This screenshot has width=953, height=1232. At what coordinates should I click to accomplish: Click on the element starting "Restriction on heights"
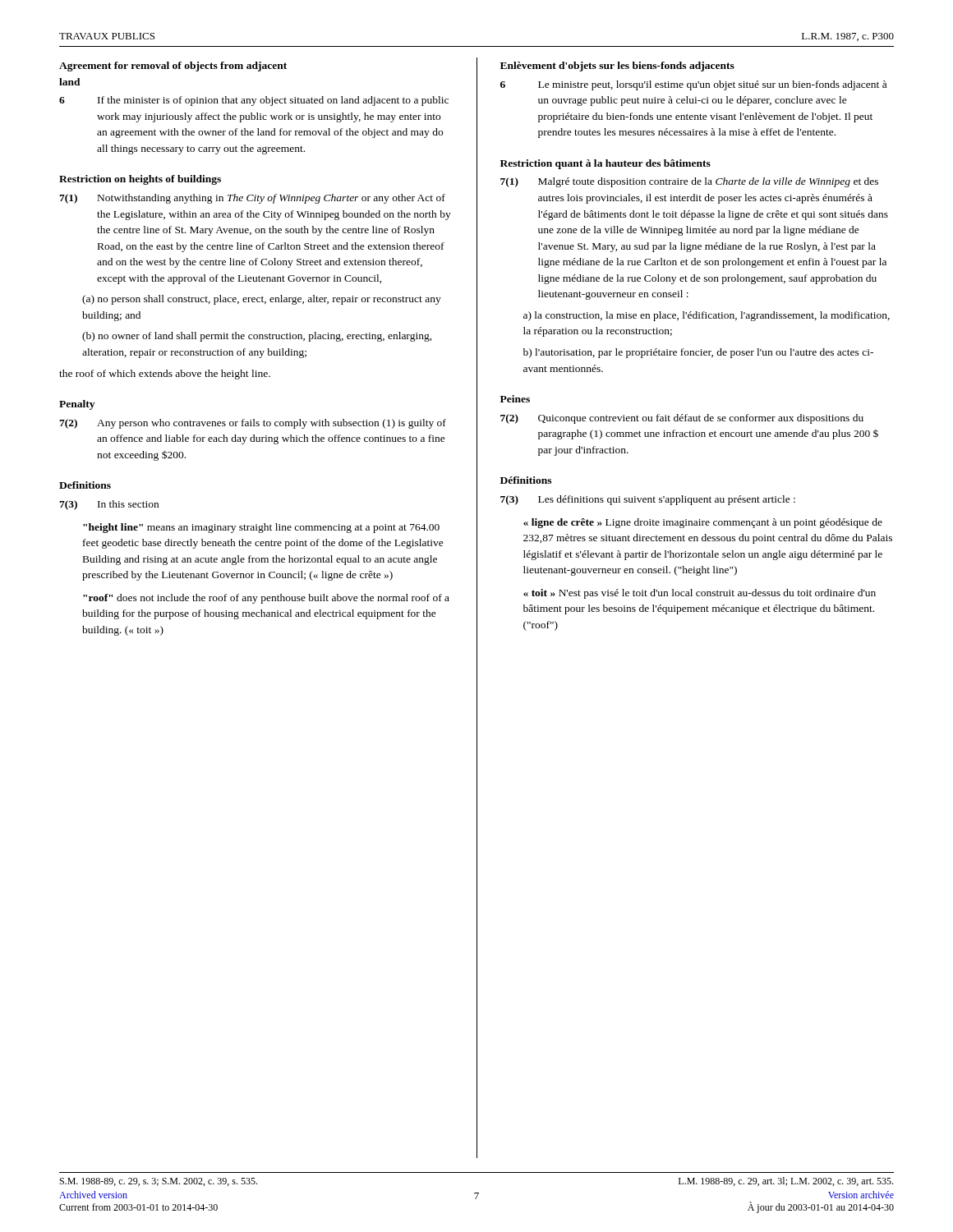coord(140,179)
